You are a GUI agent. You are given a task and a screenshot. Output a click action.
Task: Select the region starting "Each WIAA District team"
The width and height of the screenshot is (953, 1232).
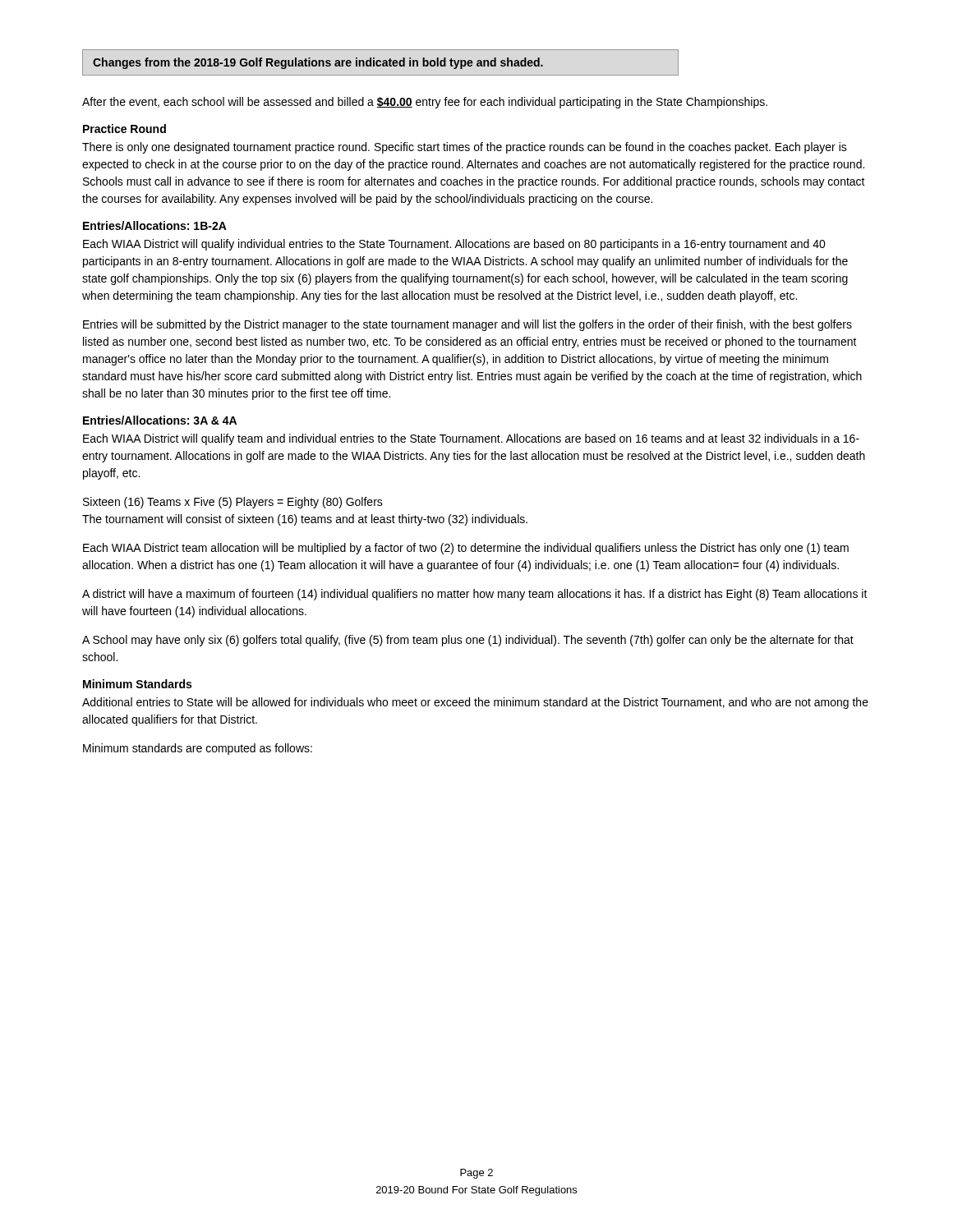466,556
